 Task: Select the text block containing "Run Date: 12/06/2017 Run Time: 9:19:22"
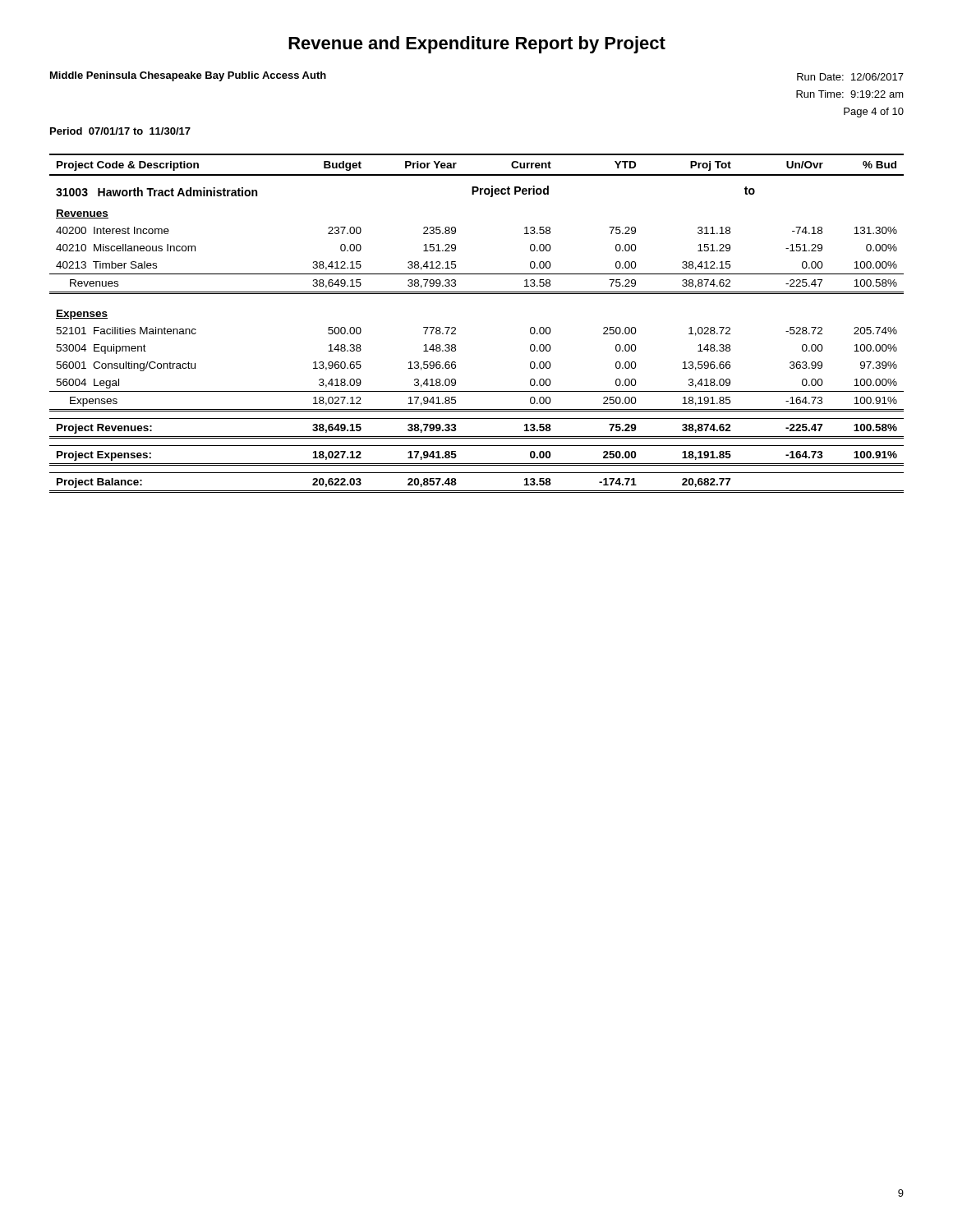(x=850, y=94)
